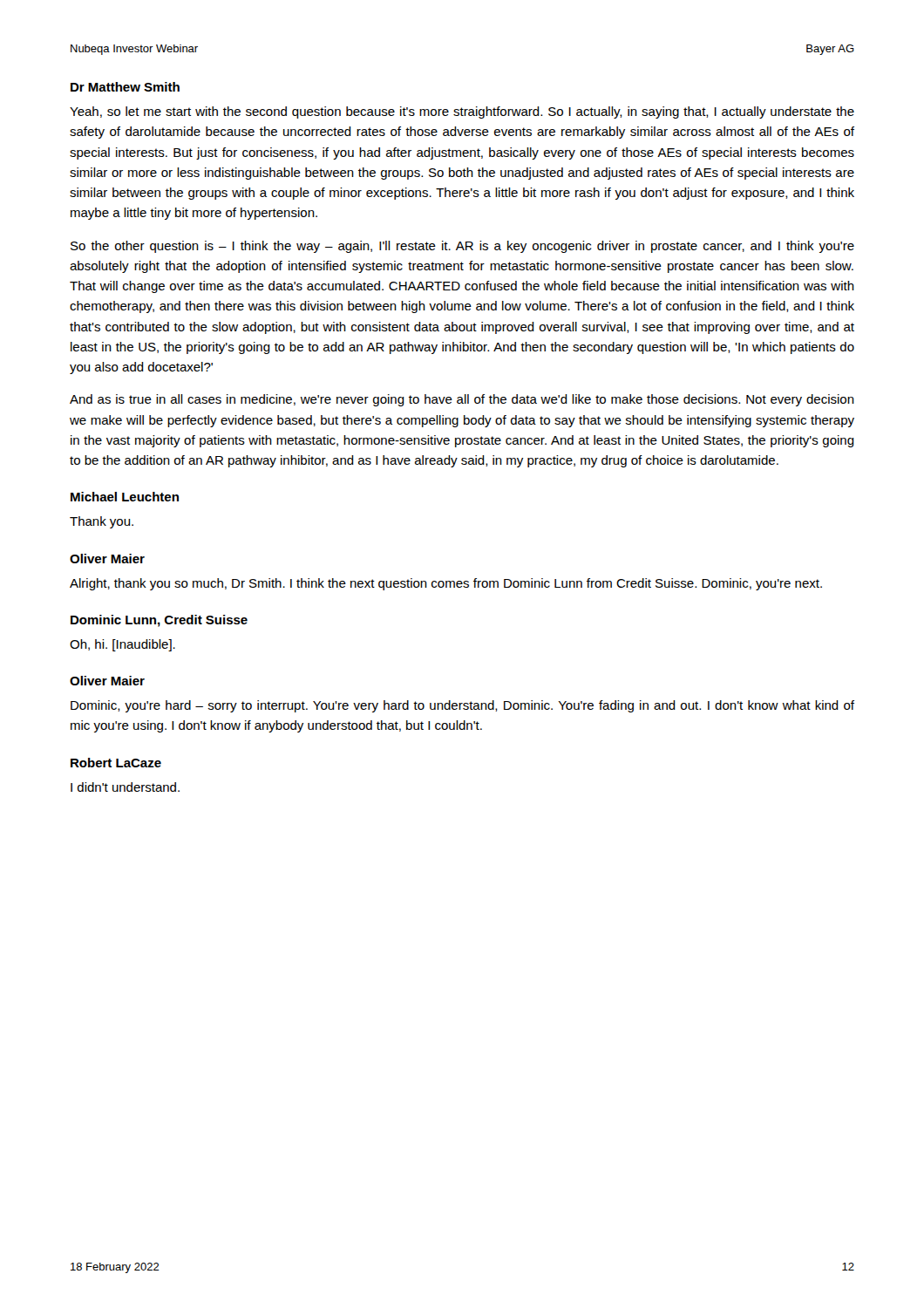The height and width of the screenshot is (1308, 924).
Task: Locate the text "Dr Matthew Smith"
Action: point(125,87)
